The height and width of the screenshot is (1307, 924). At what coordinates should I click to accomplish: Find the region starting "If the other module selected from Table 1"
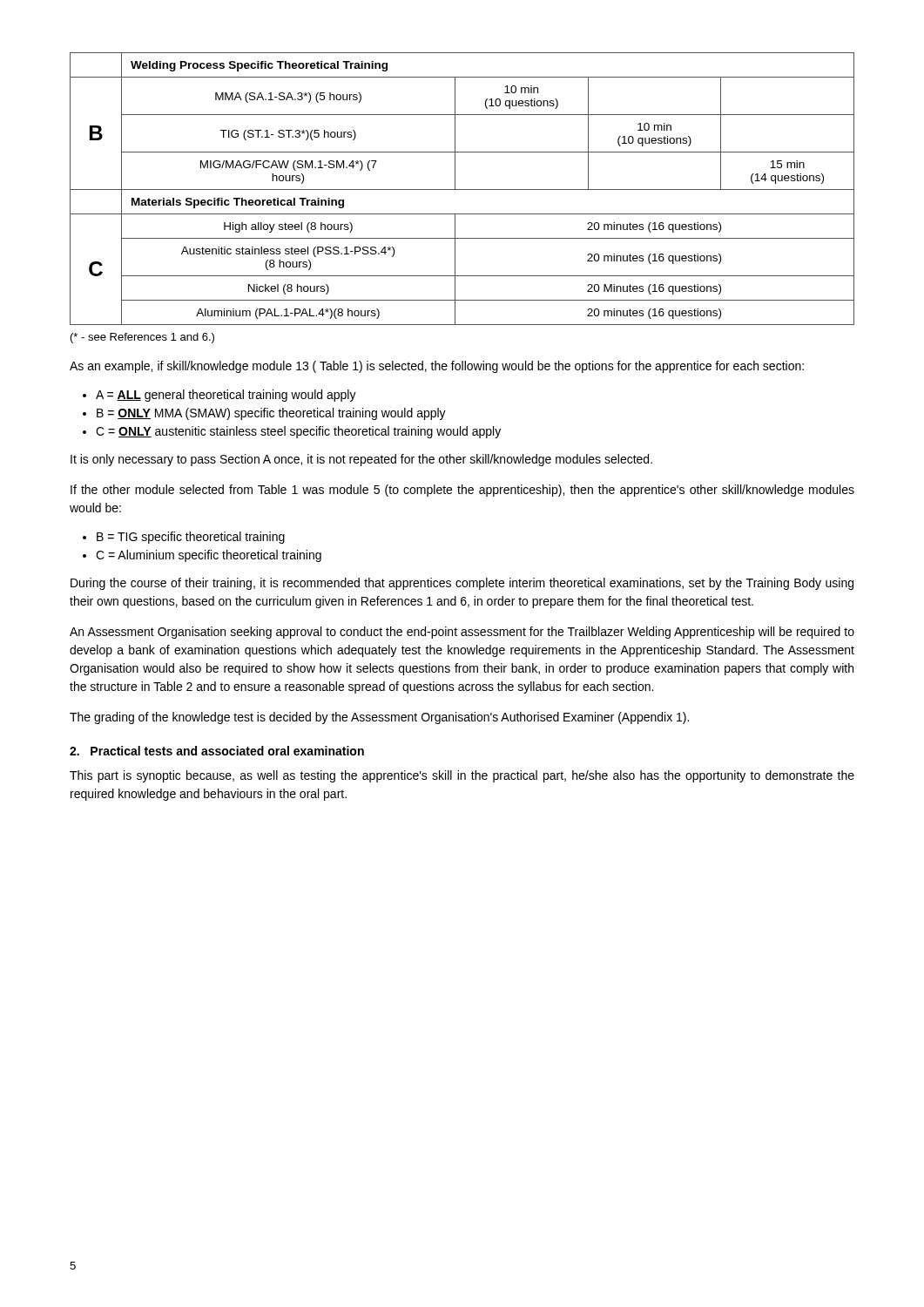(462, 499)
